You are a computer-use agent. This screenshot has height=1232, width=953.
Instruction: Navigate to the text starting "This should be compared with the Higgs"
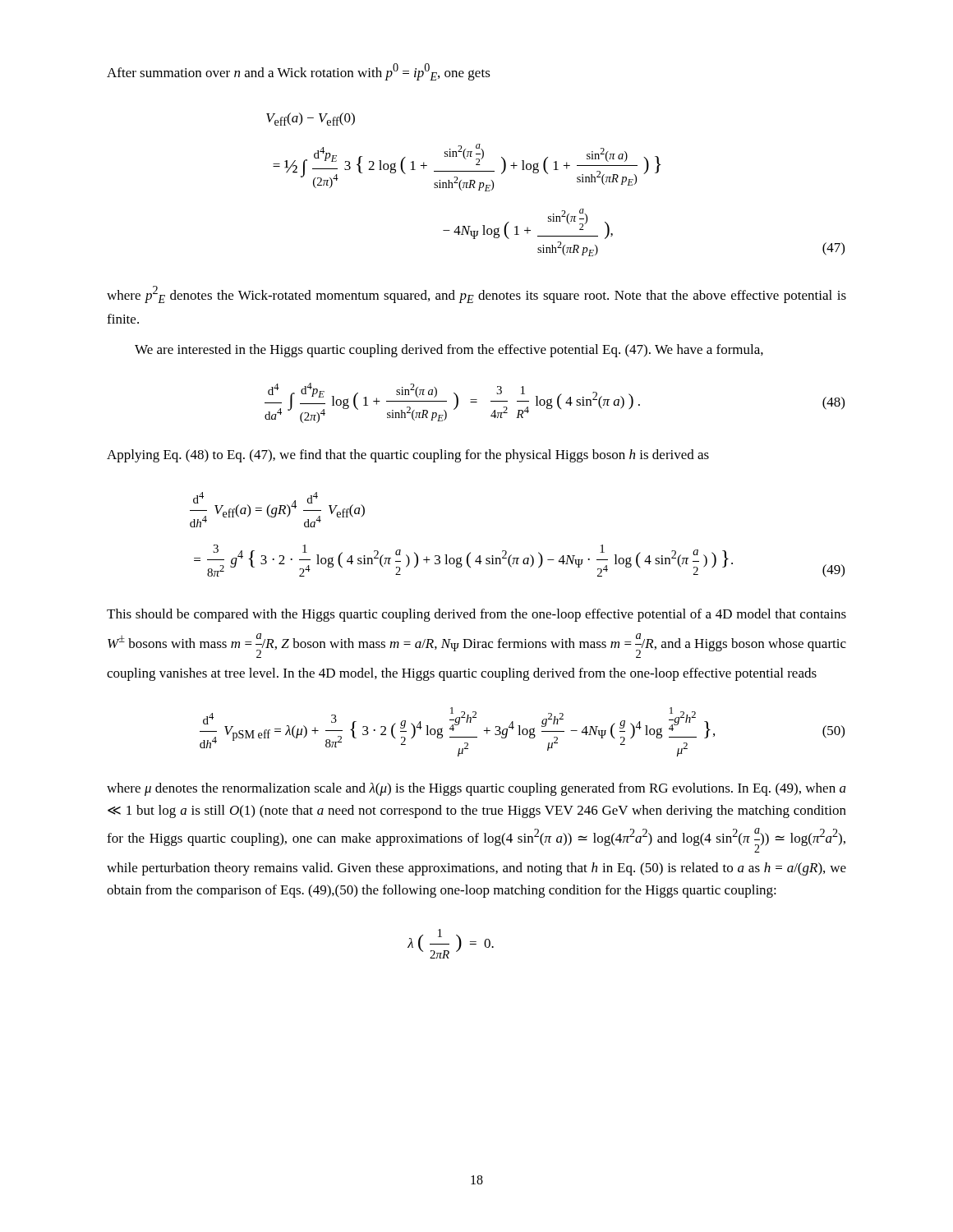tap(476, 644)
